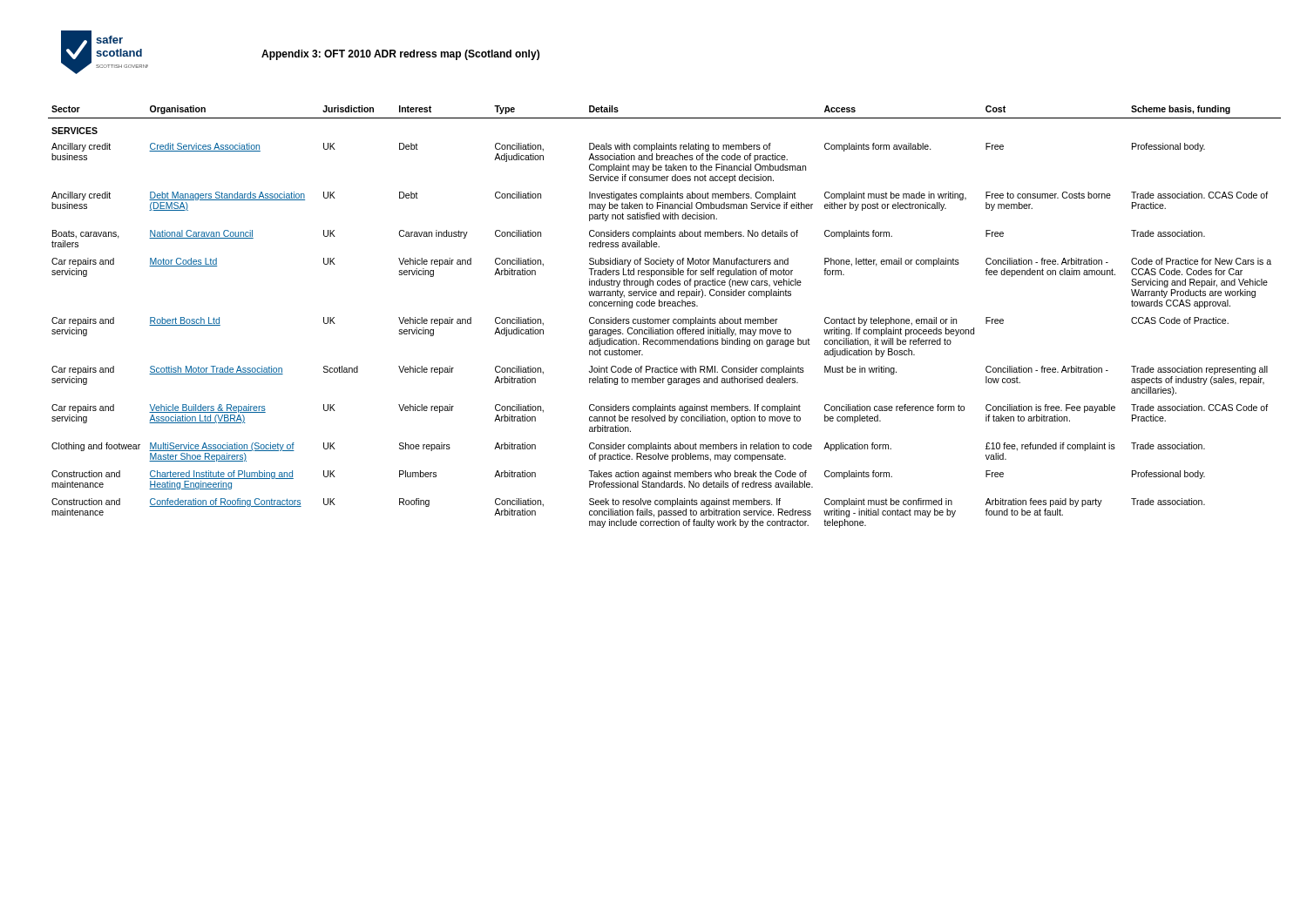Point to the section header beginning "Appendix 3: OFT 2010"
The height and width of the screenshot is (924, 1307).
pyautogui.click(x=401, y=54)
